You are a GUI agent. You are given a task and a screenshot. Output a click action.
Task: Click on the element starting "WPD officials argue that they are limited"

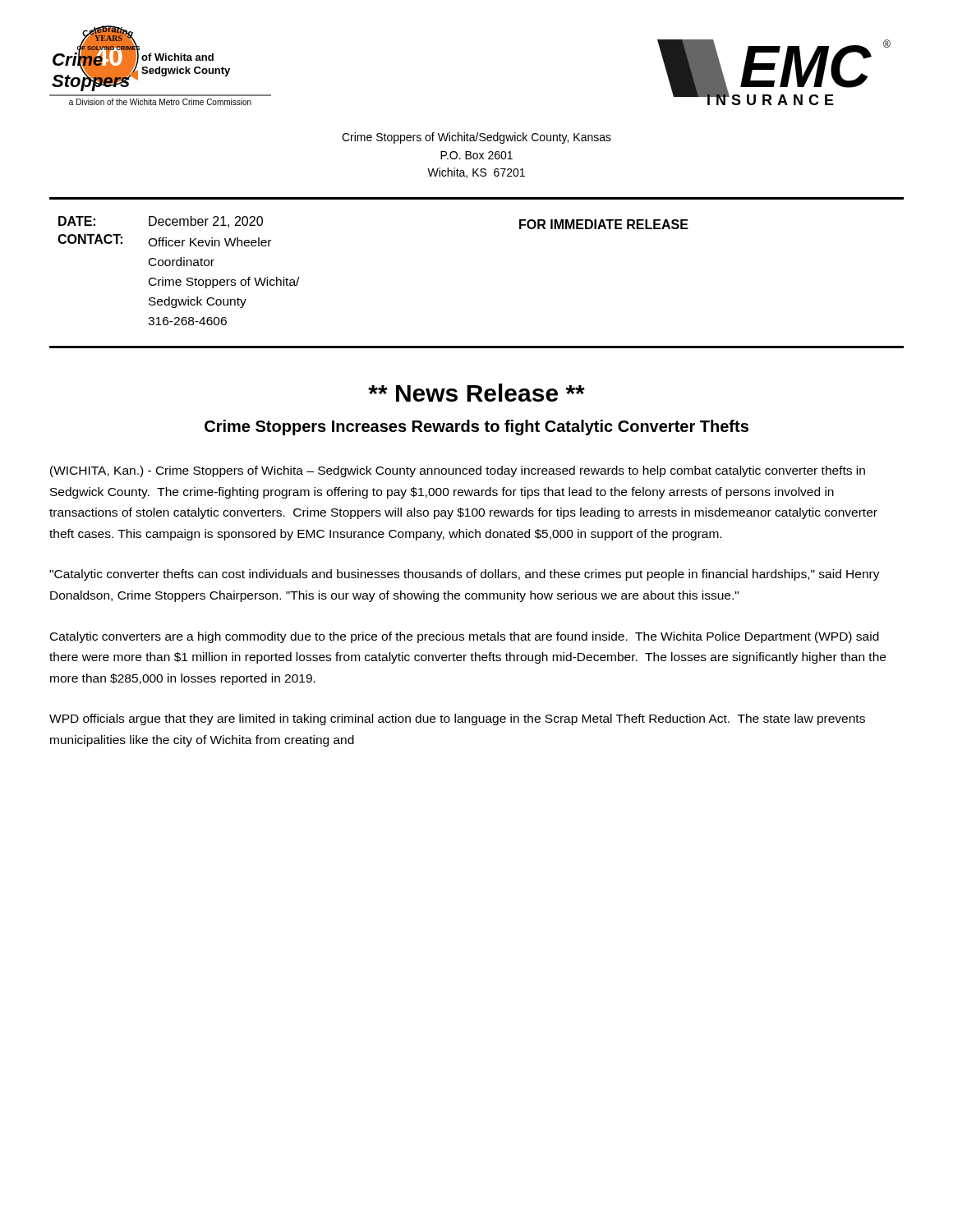[x=457, y=729]
